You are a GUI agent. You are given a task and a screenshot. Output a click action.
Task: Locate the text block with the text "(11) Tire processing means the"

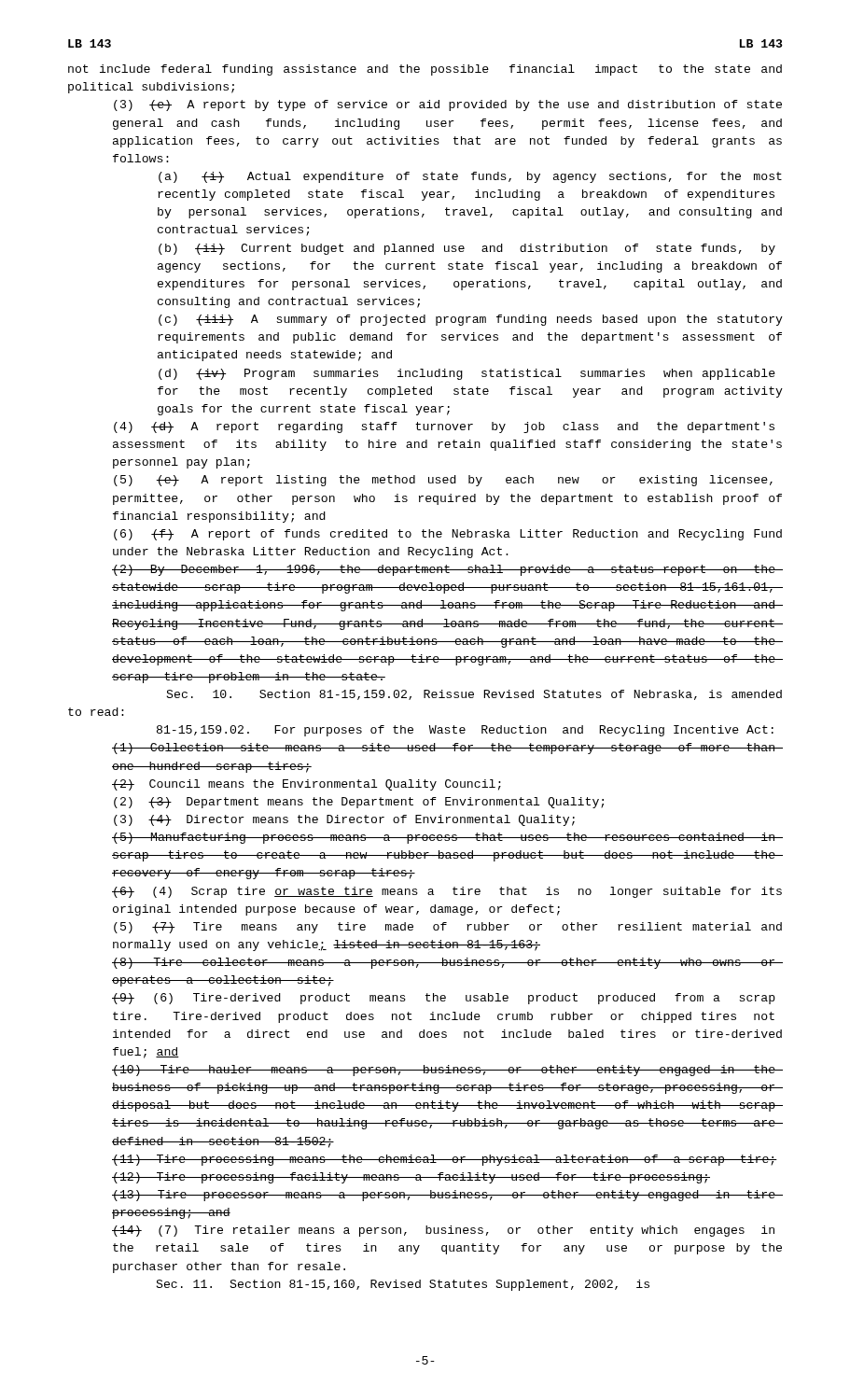click(x=447, y=1159)
